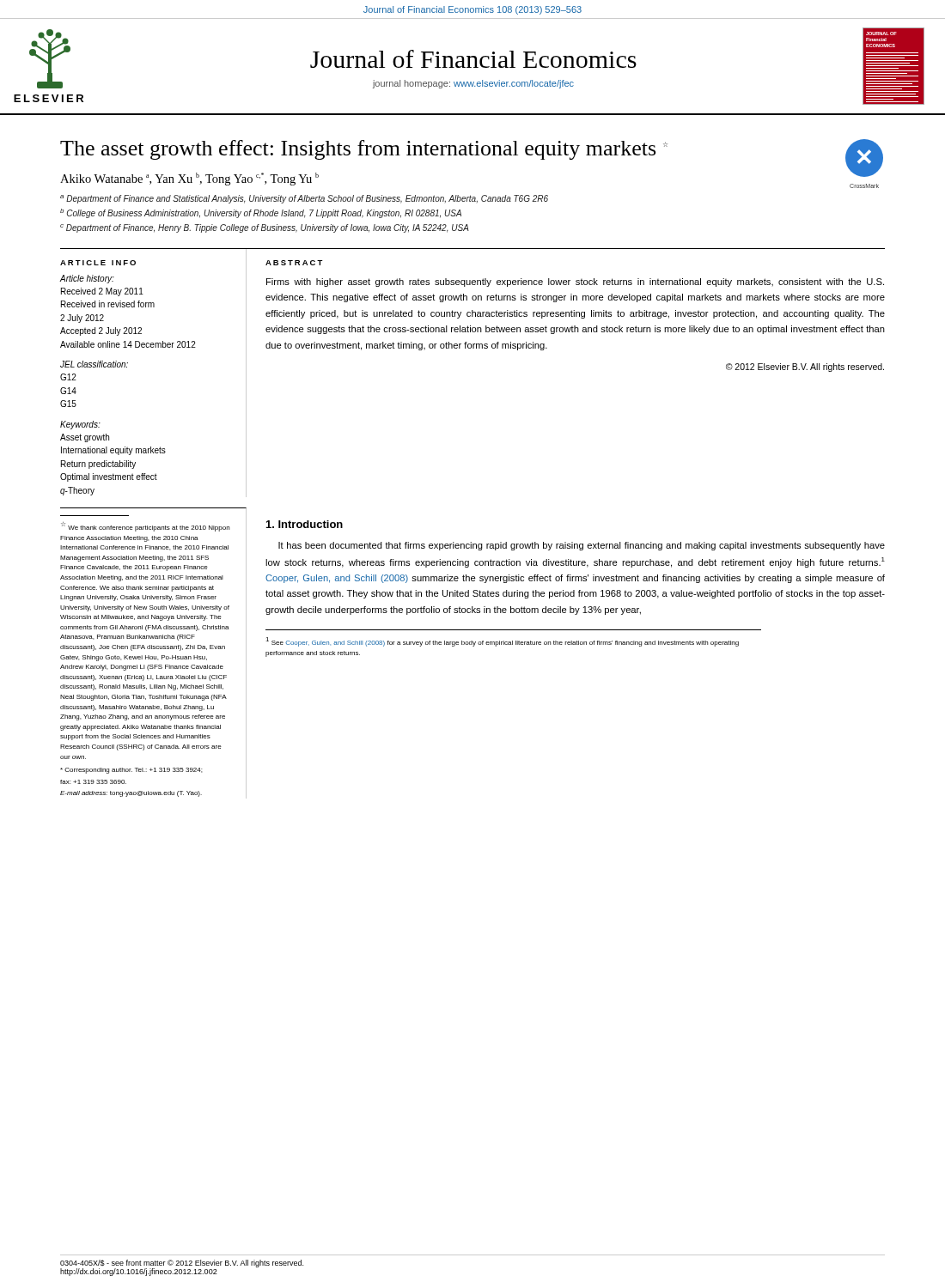Where is the passage that starts "Akiko Watanabe a, Yan Xu"?
Screen dimensions: 1288x945
click(x=189, y=178)
